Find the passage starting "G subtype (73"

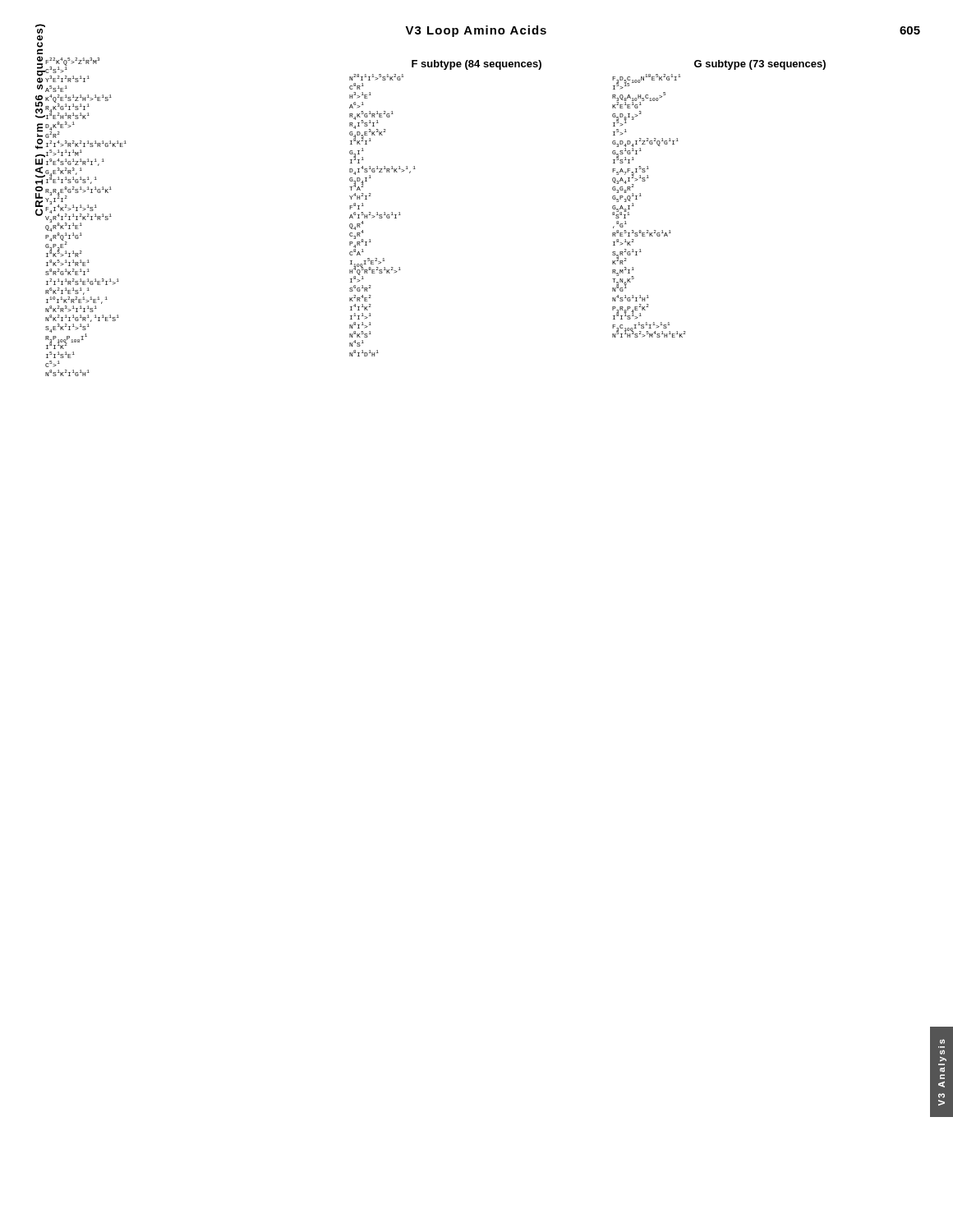[760, 64]
